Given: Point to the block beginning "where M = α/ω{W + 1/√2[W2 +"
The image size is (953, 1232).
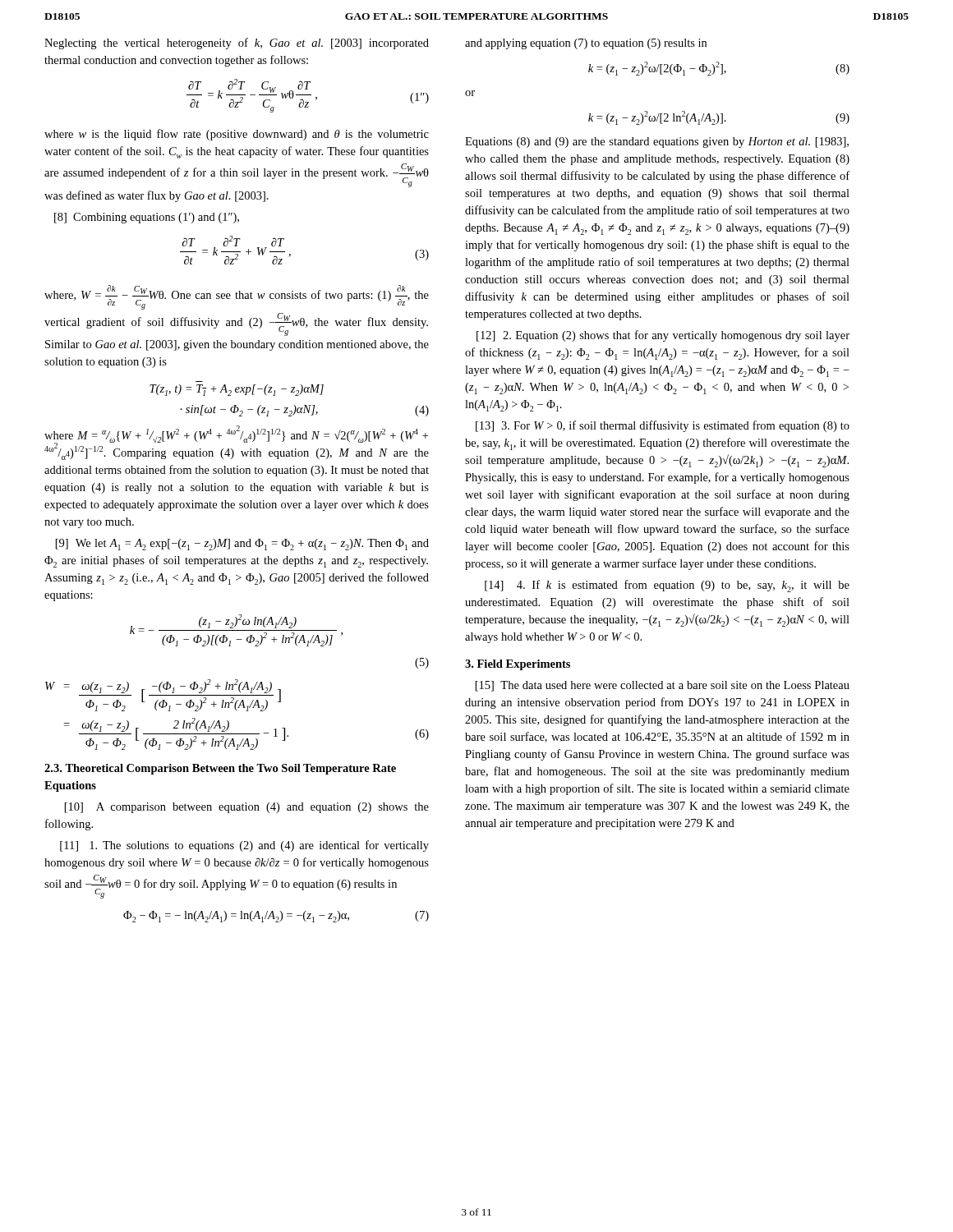Looking at the screenshot, I should [237, 515].
